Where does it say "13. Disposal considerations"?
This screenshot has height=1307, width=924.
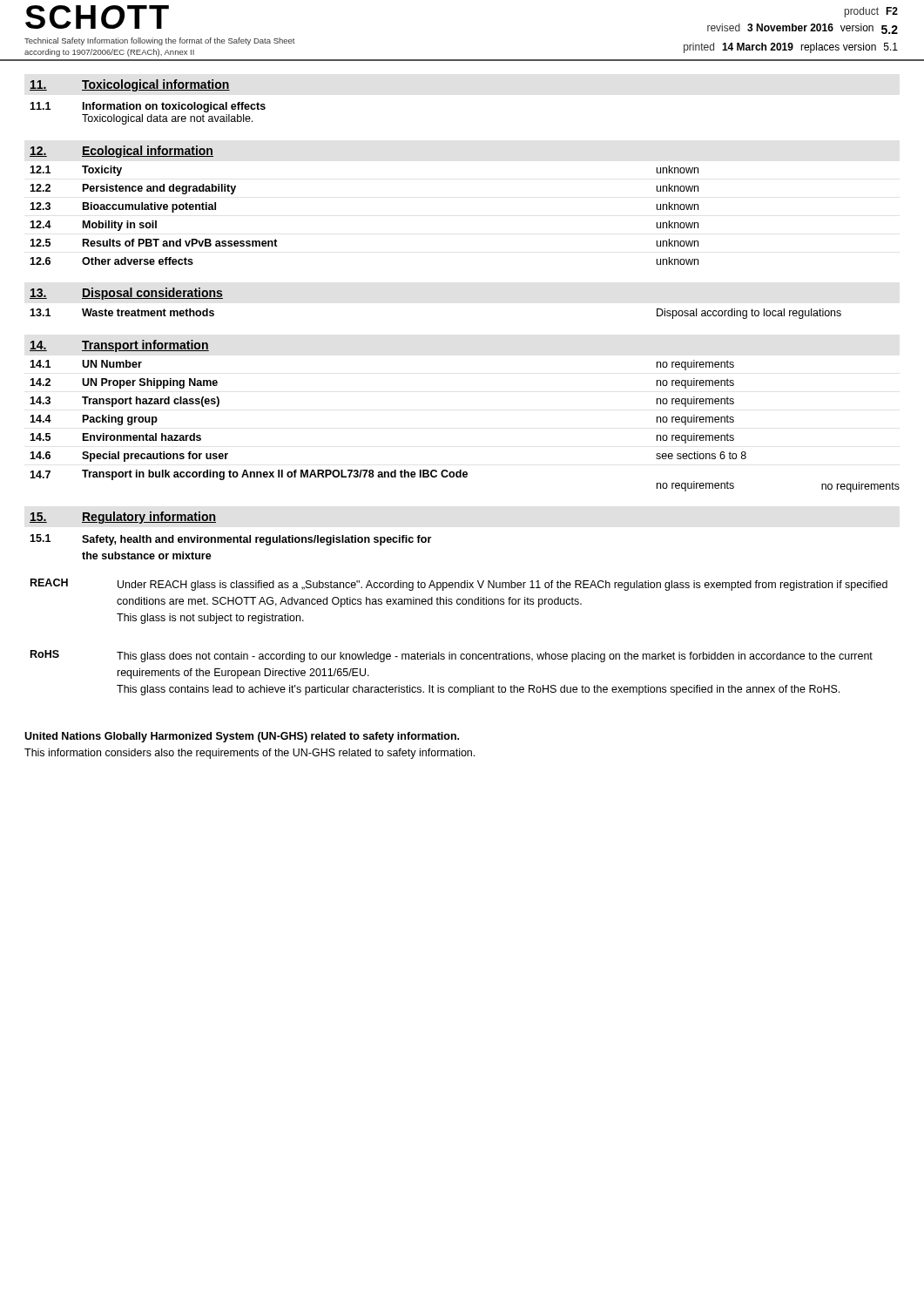coord(126,293)
